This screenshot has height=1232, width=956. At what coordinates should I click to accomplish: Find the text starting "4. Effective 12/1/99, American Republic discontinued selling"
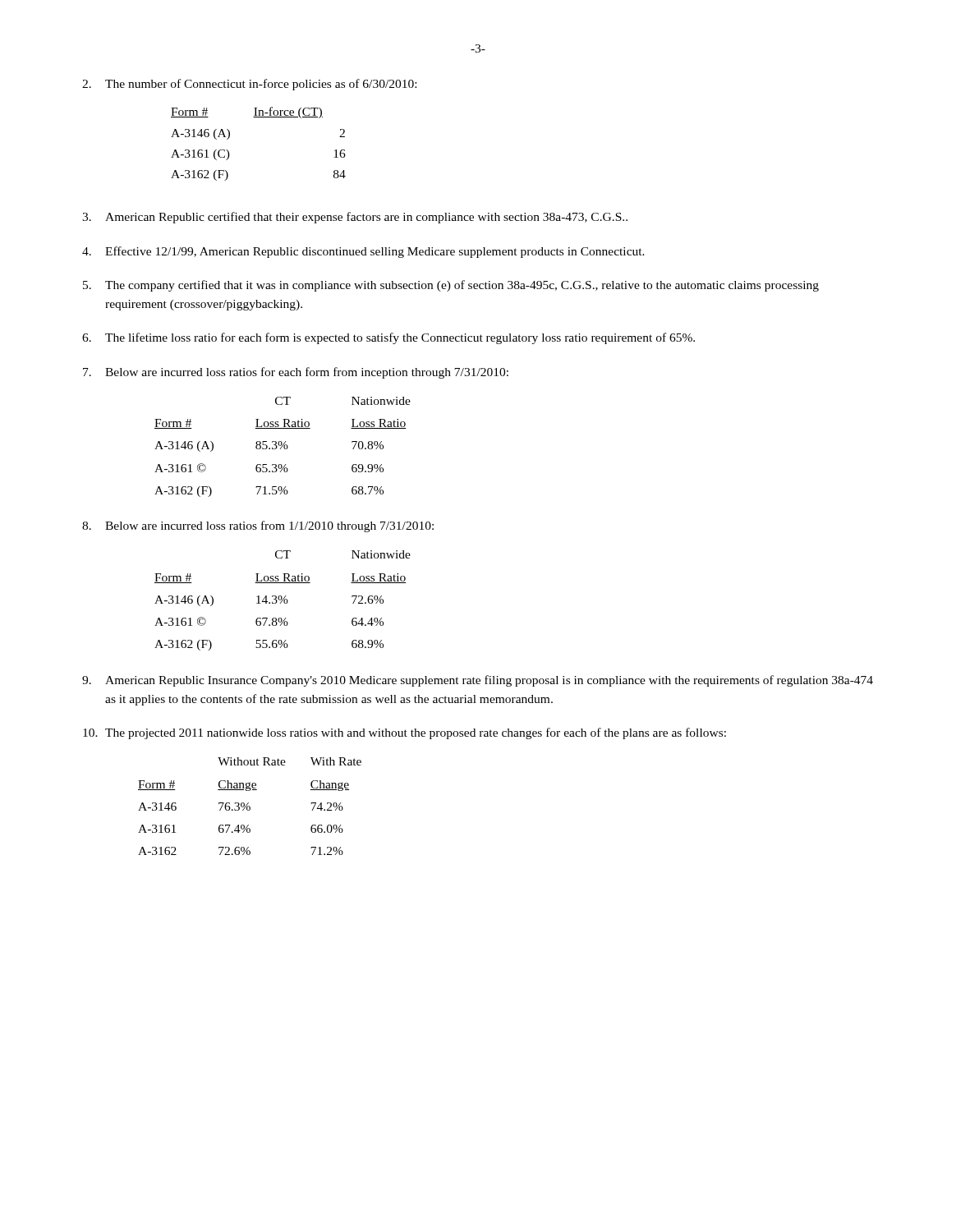(478, 251)
